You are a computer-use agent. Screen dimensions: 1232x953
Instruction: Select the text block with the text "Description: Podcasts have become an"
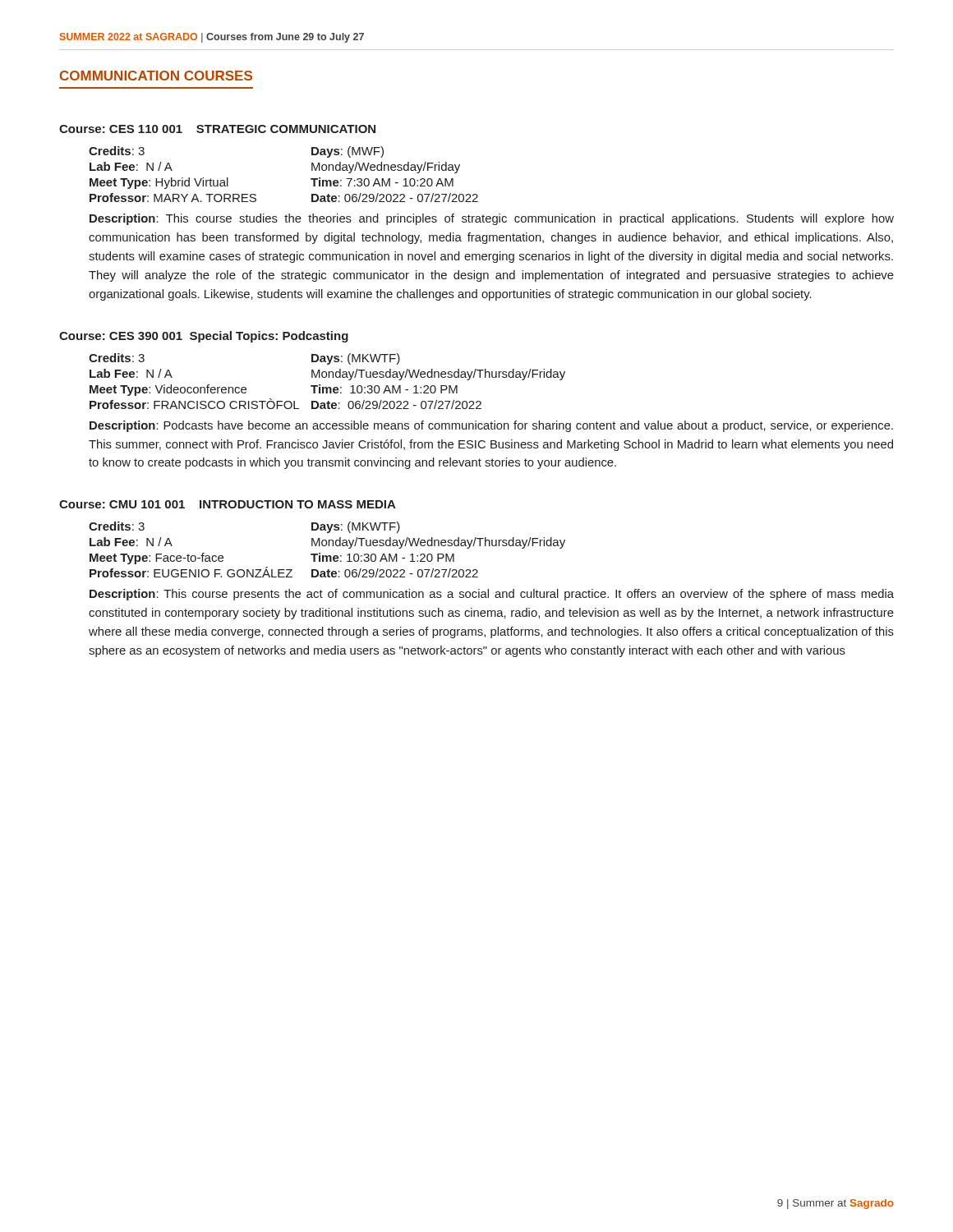tap(491, 444)
